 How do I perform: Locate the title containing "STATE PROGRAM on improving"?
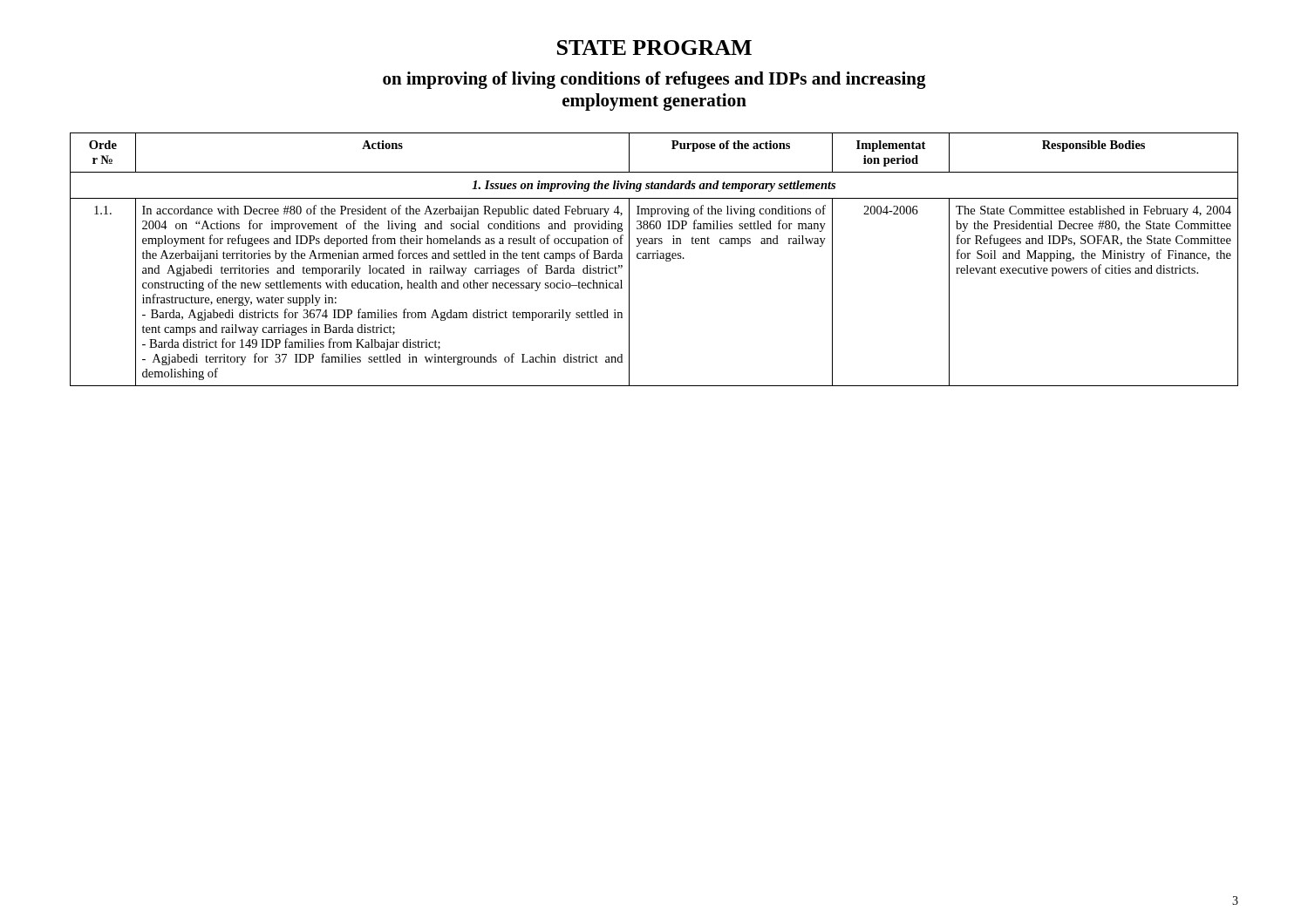pyautogui.click(x=654, y=73)
